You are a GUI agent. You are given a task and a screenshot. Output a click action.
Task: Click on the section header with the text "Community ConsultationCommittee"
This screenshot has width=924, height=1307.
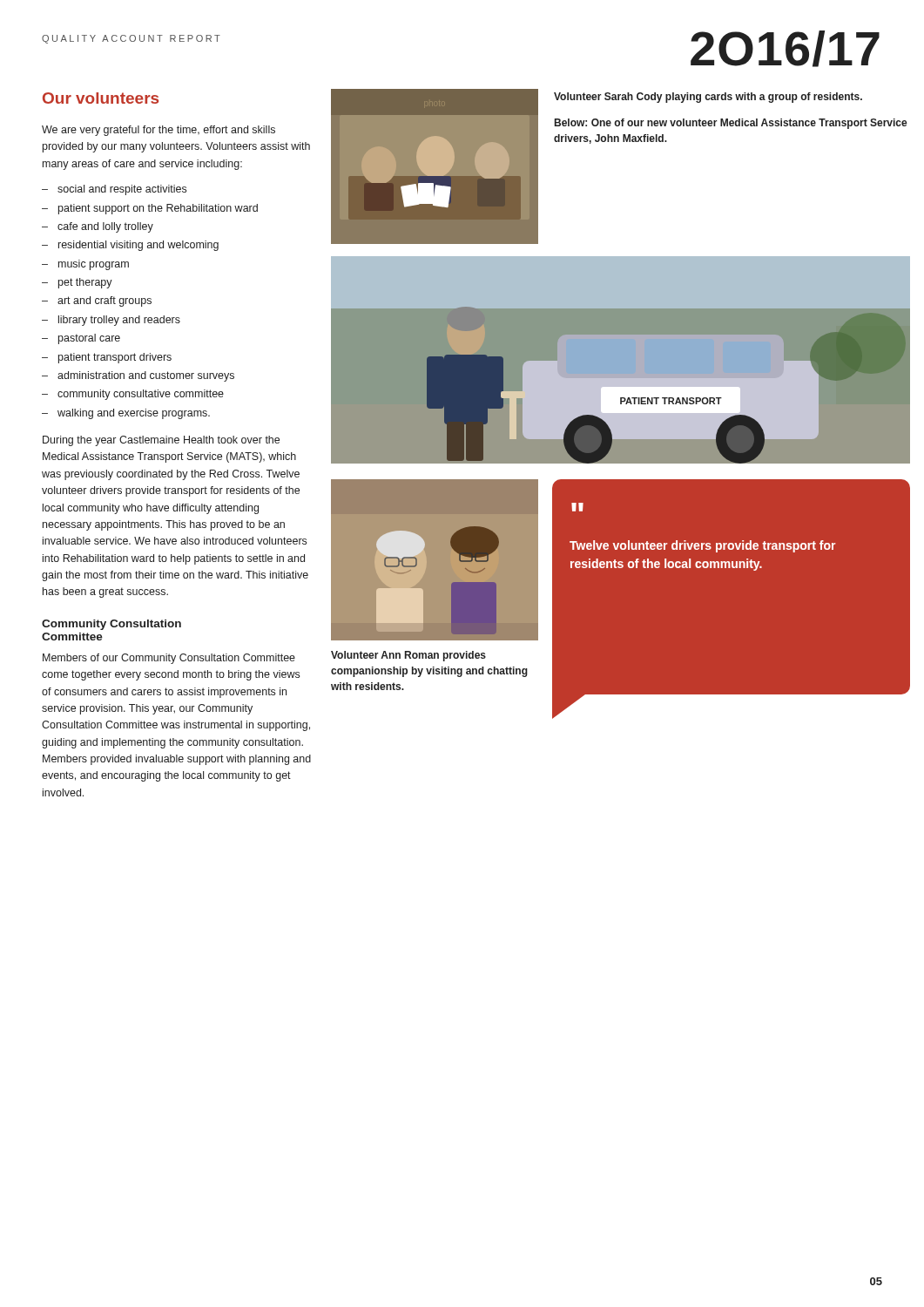[112, 630]
